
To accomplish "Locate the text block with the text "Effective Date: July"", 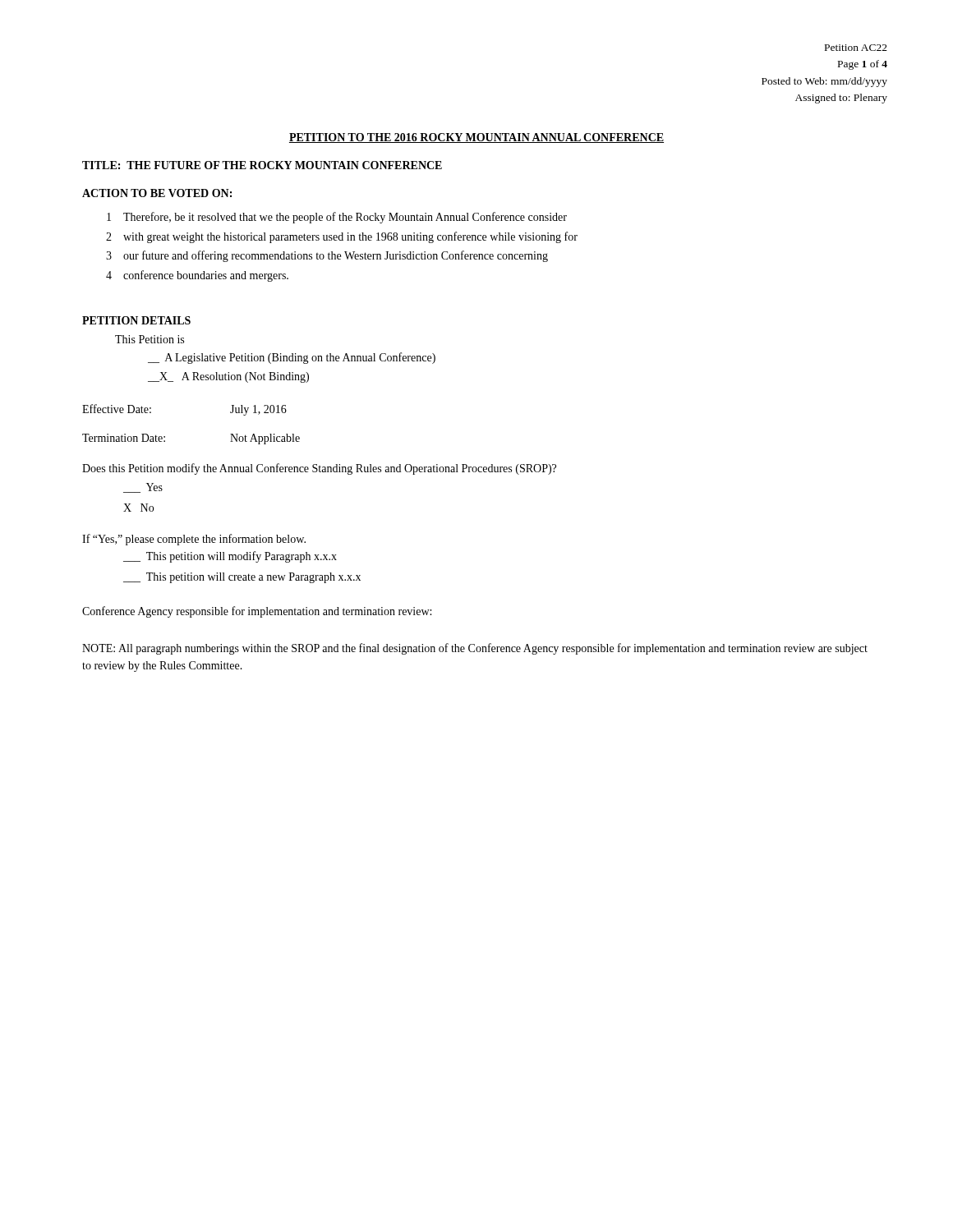I will 112,409.
